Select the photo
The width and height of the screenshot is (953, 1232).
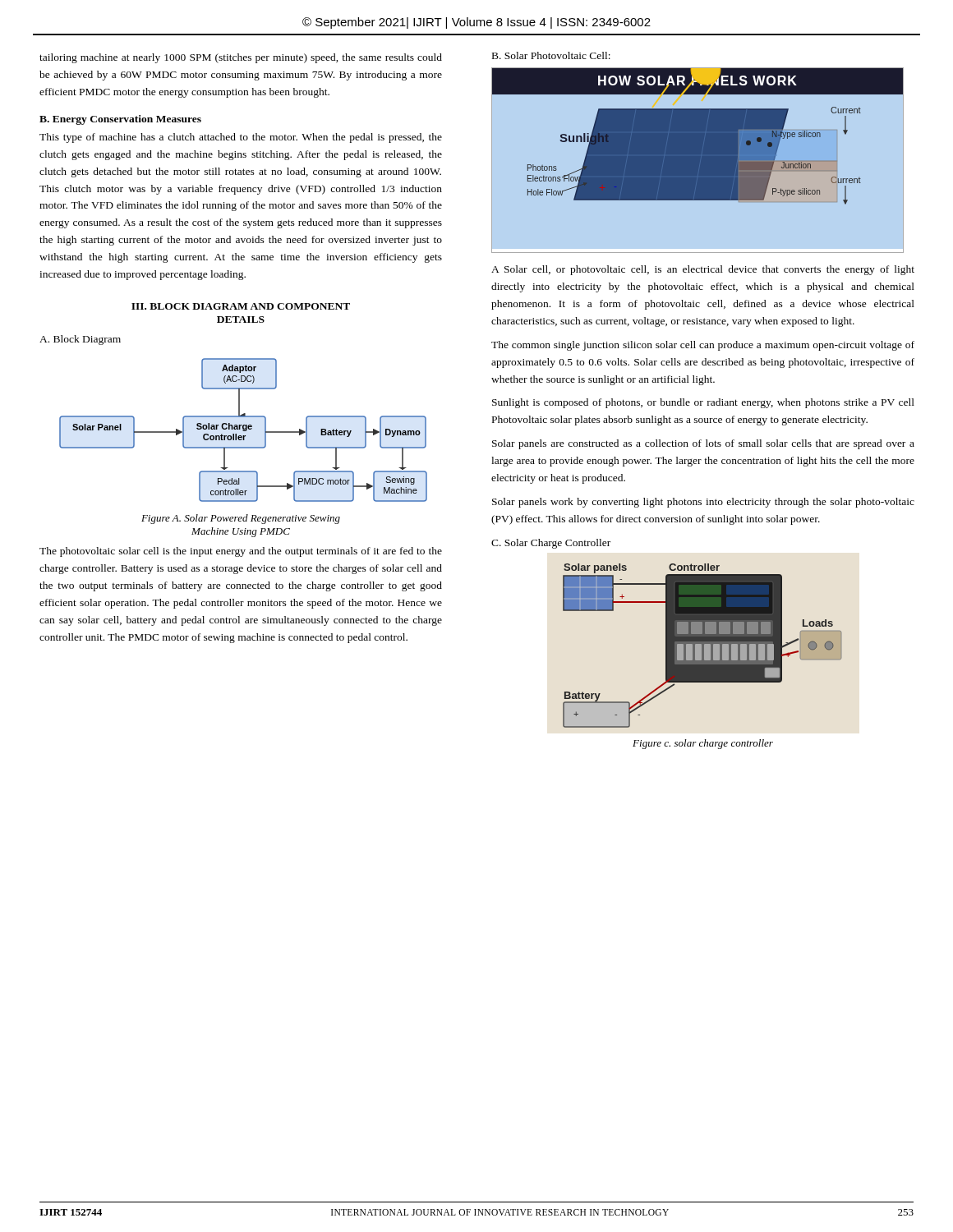703,643
